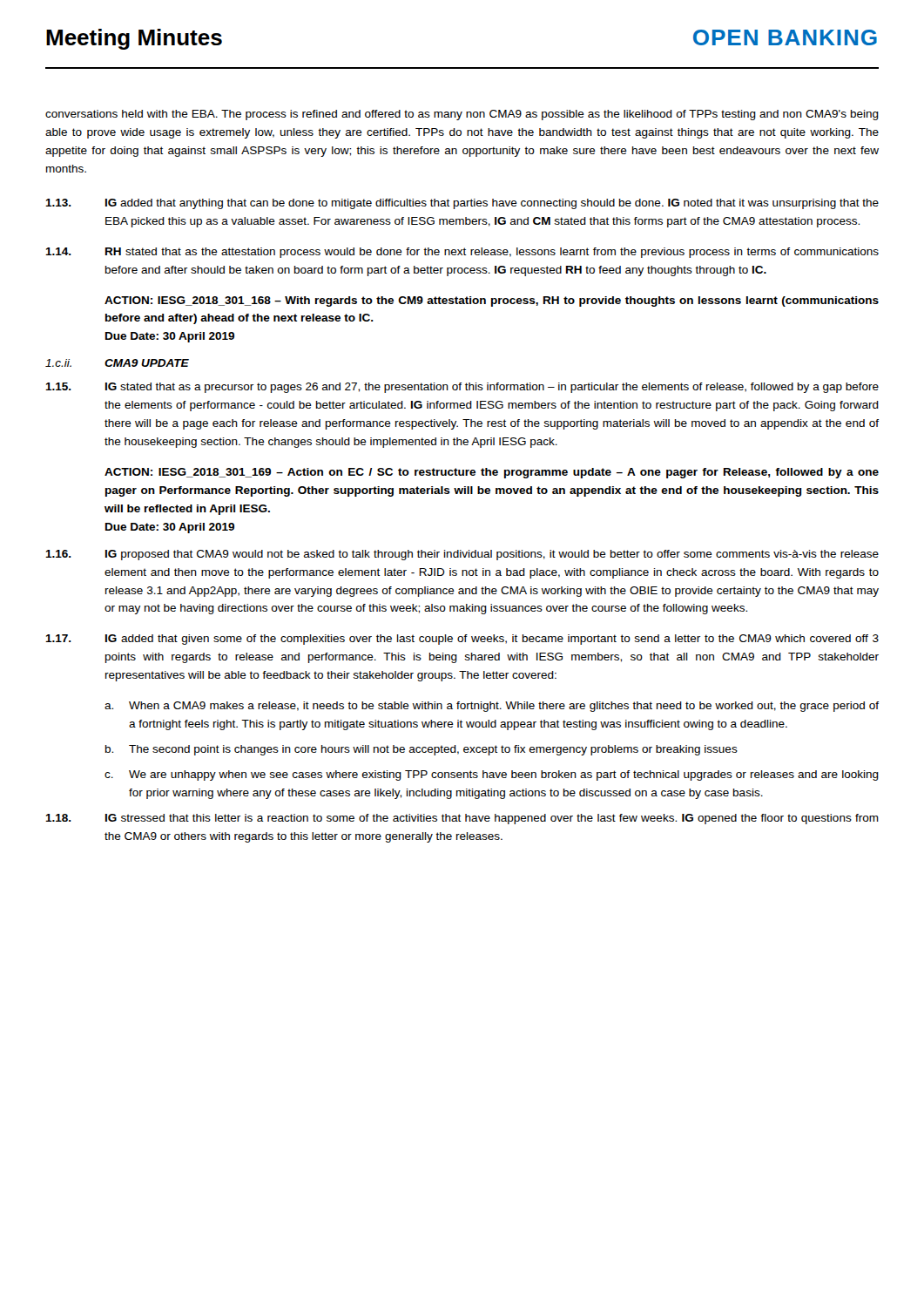Locate the block of text that opens with "17. IG added that"
Viewport: 924px width, 1307px height.
tap(462, 658)
